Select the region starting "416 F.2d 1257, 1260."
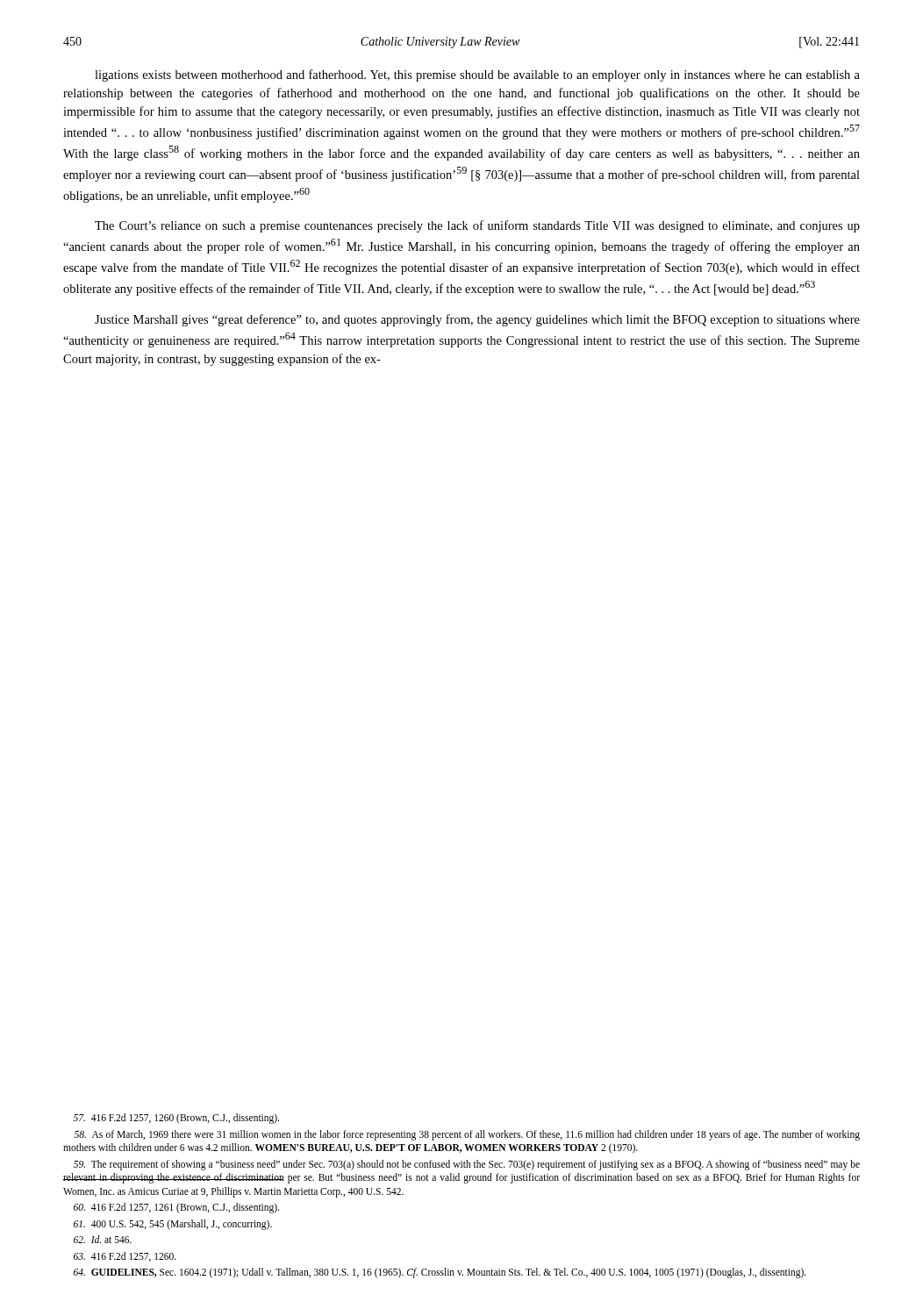 click(x=120, y=1256)
